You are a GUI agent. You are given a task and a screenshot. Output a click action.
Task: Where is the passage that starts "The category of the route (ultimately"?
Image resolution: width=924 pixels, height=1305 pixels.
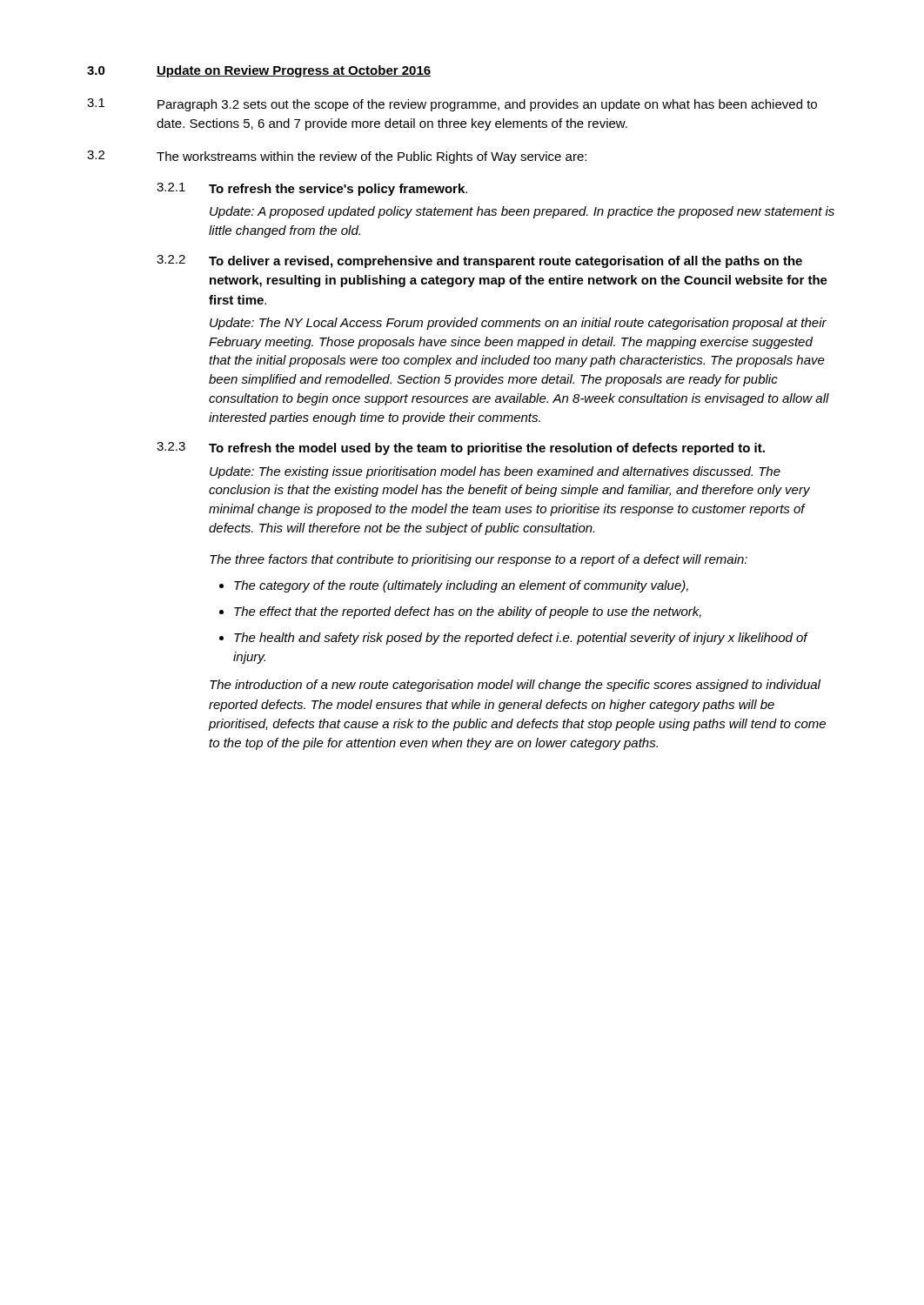point(461,585)
